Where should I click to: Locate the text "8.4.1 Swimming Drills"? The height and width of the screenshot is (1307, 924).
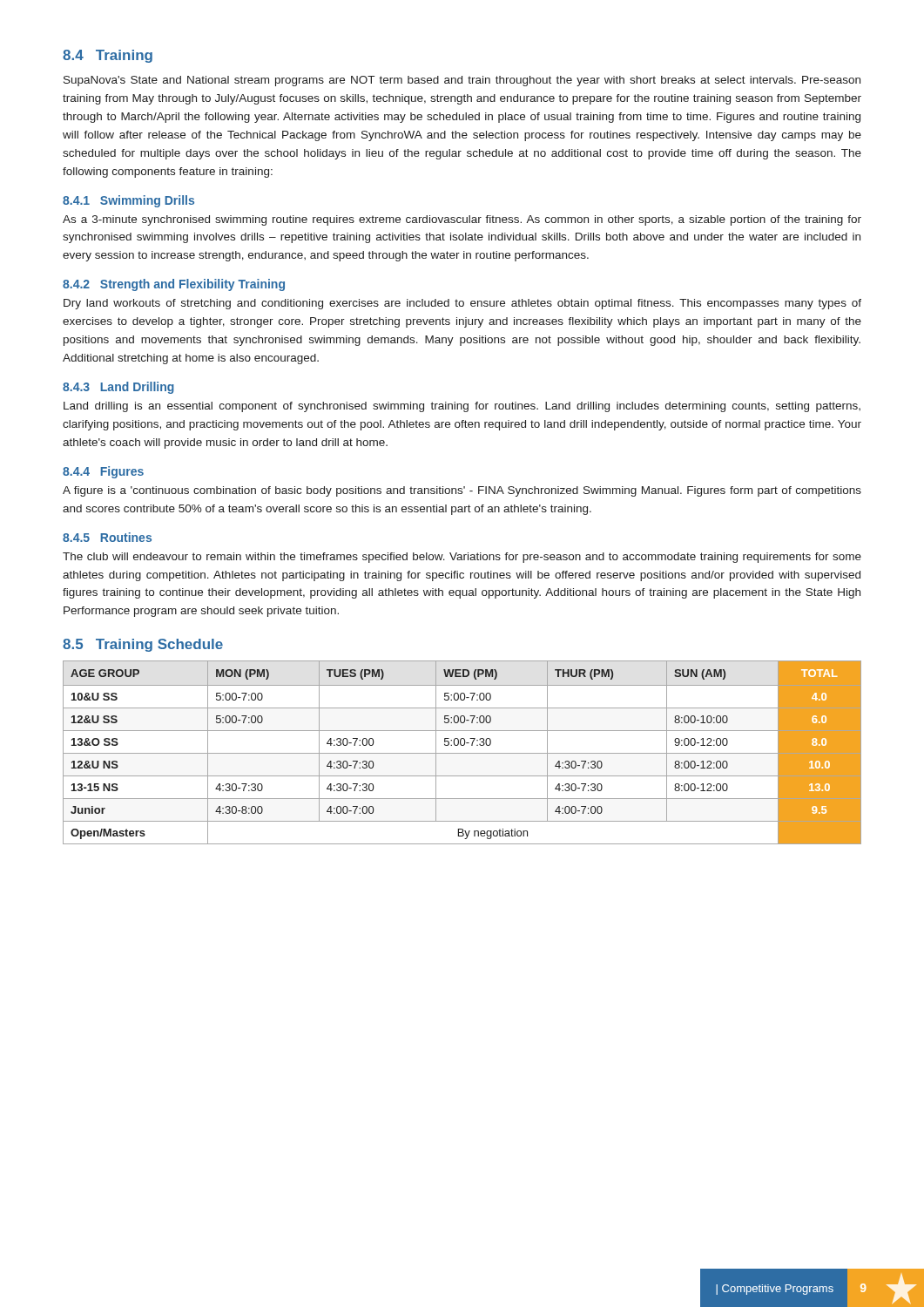coord(129,200)
